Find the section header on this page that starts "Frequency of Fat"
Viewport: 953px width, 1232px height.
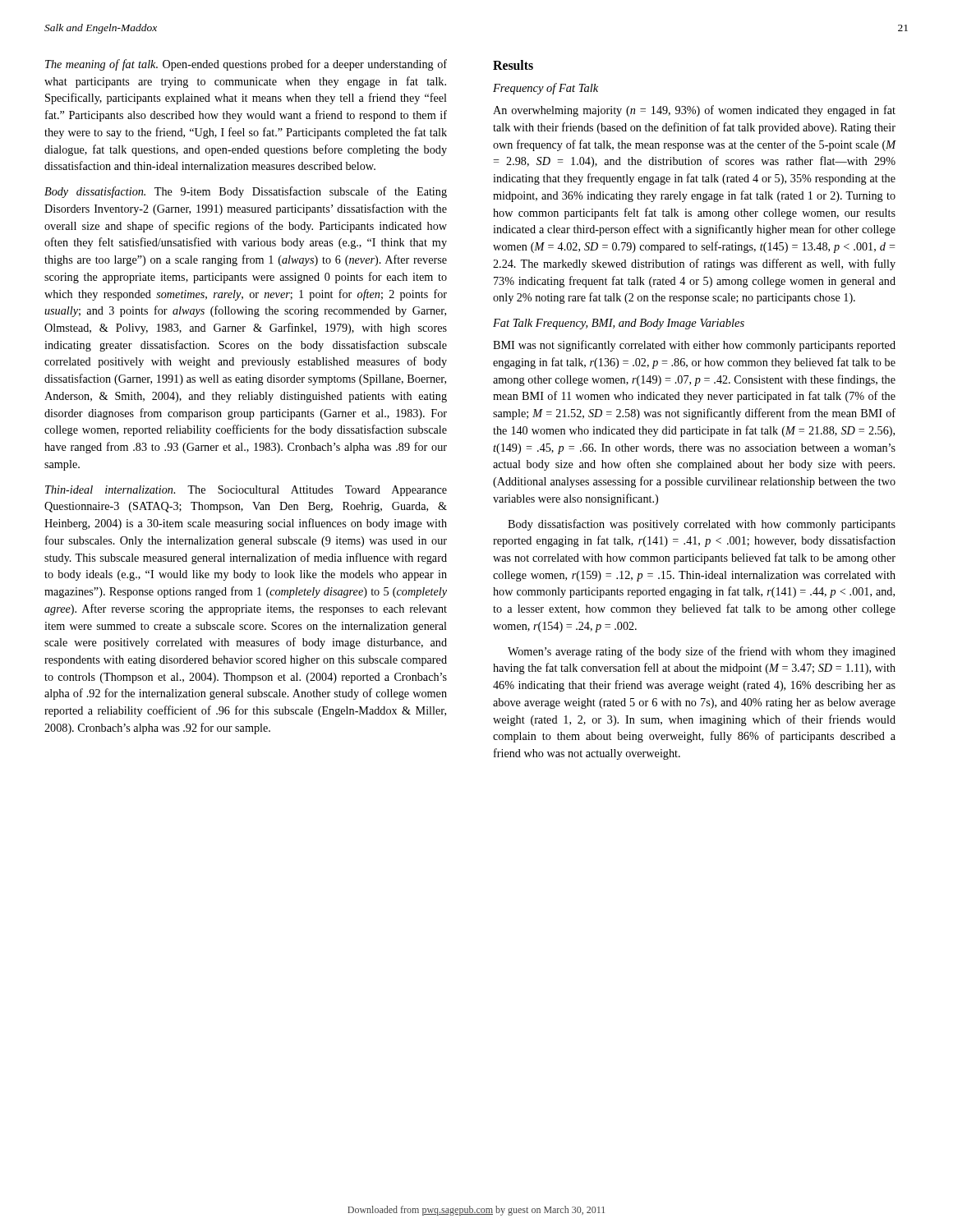click(x=546, y=88)
